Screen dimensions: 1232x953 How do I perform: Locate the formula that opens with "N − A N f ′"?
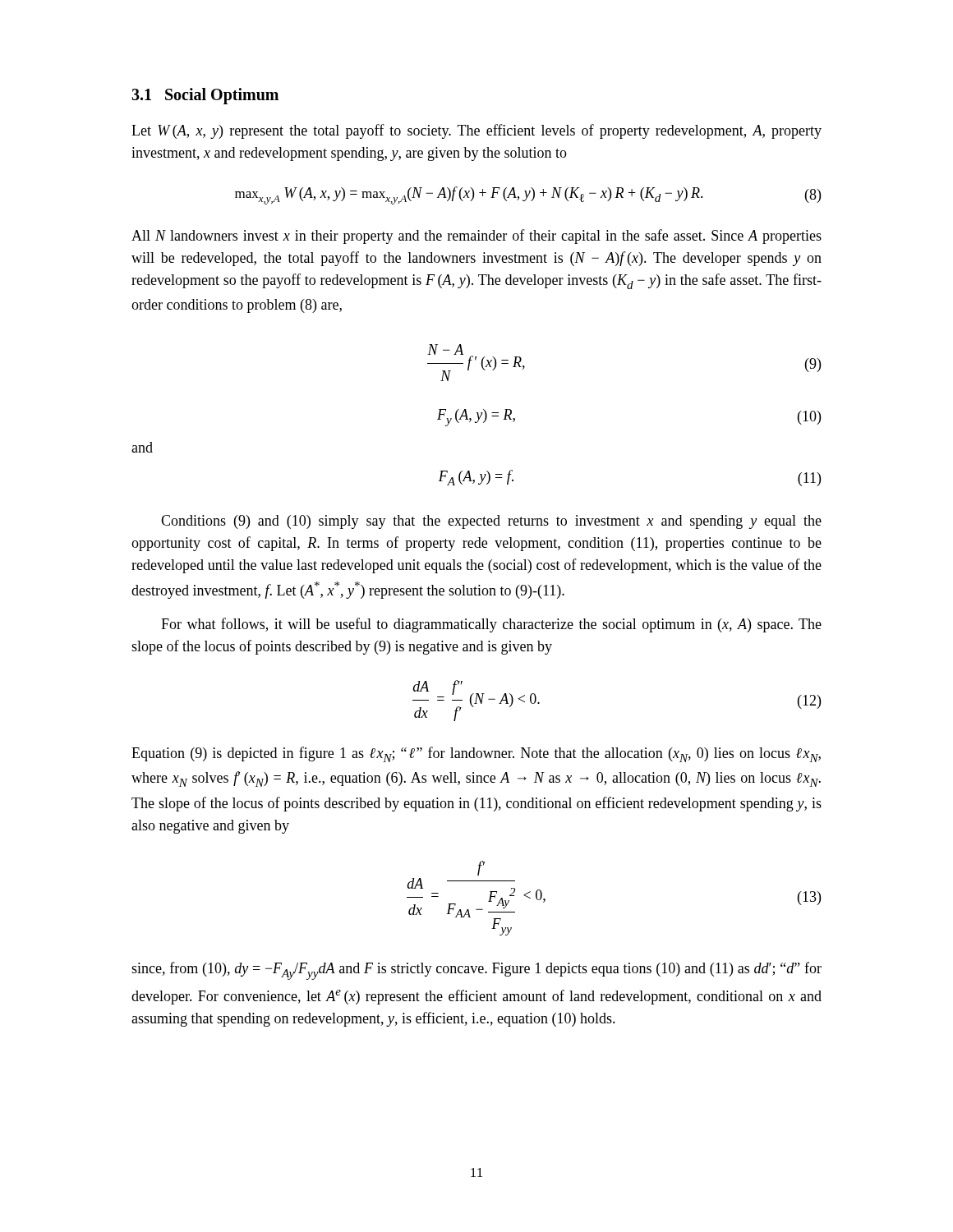coord(445,363)
